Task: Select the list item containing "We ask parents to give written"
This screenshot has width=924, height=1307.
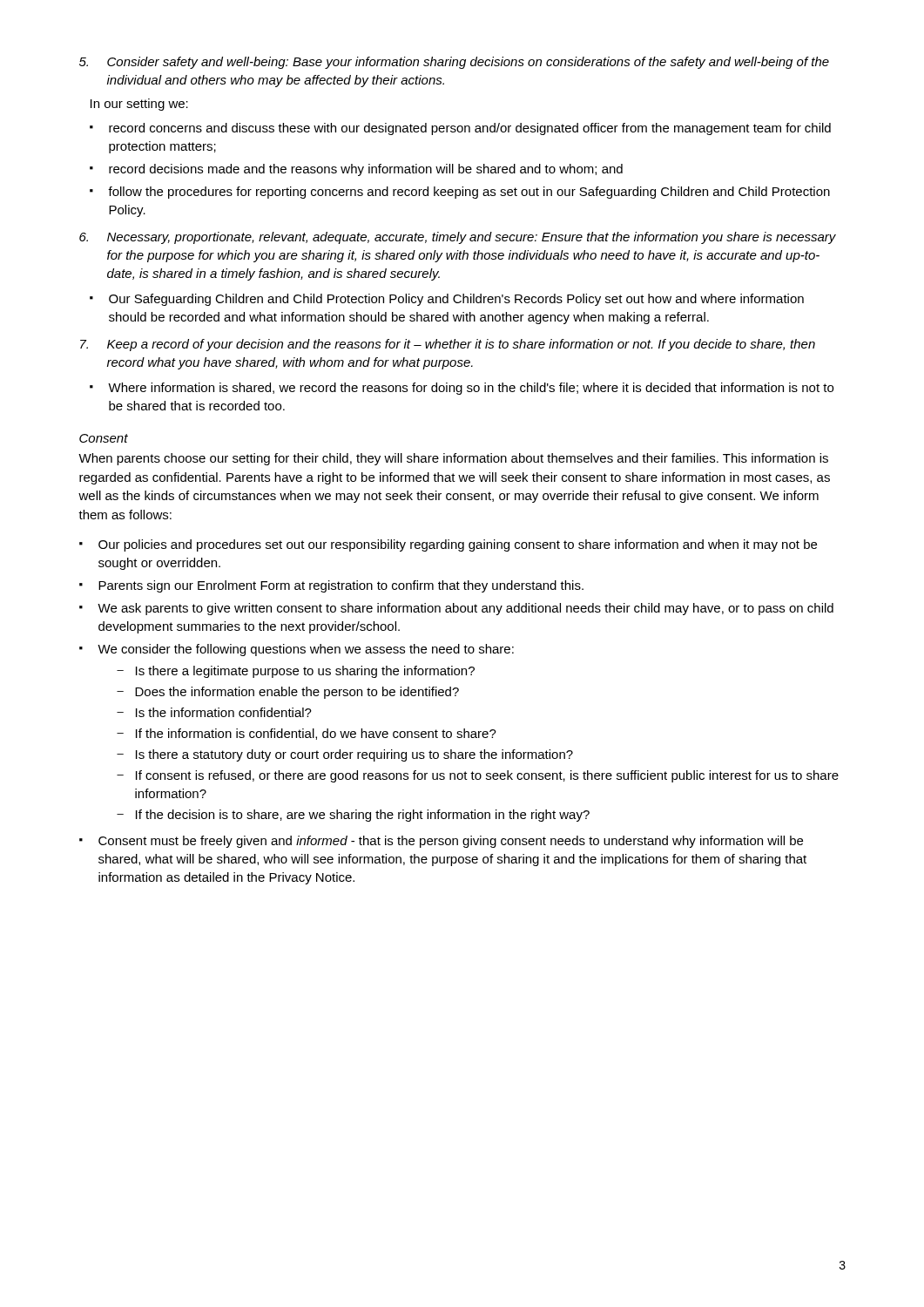Action: tap(472, 617)
